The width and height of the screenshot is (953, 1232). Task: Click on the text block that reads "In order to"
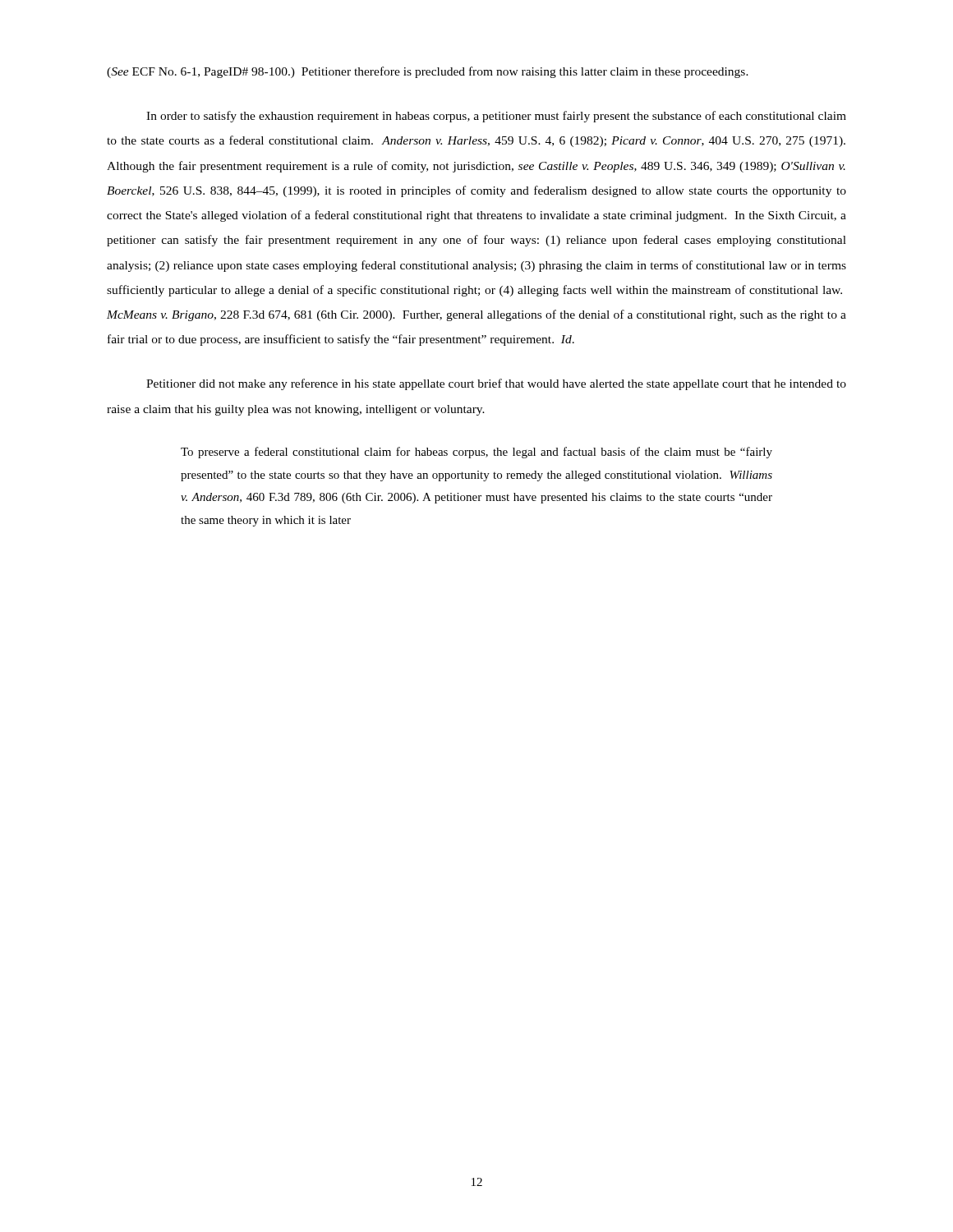coord(476,227)
